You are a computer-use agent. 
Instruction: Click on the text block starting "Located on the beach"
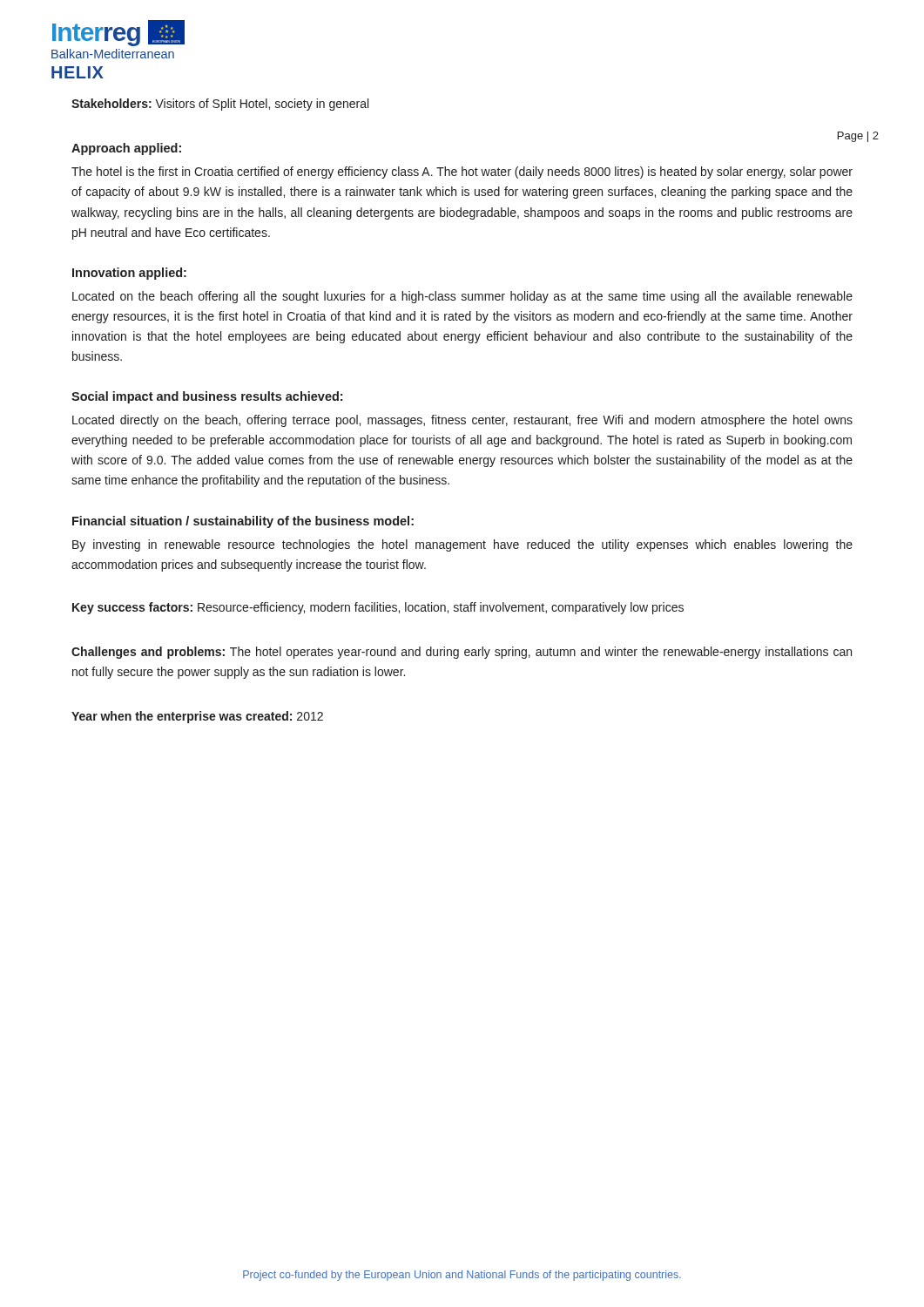coord(462,326)
